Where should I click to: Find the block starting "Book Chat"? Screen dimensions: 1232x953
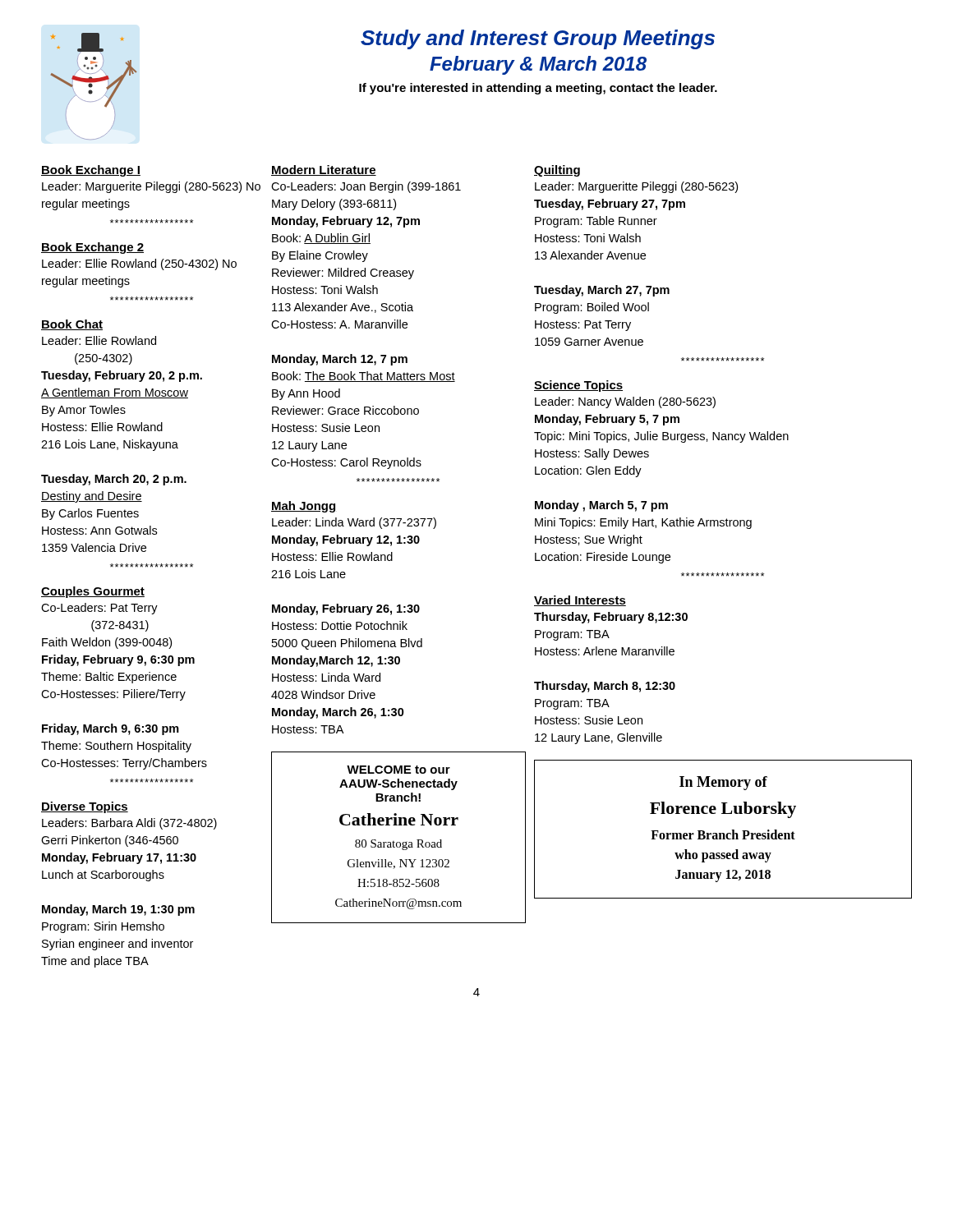click(x=72, y=325)
